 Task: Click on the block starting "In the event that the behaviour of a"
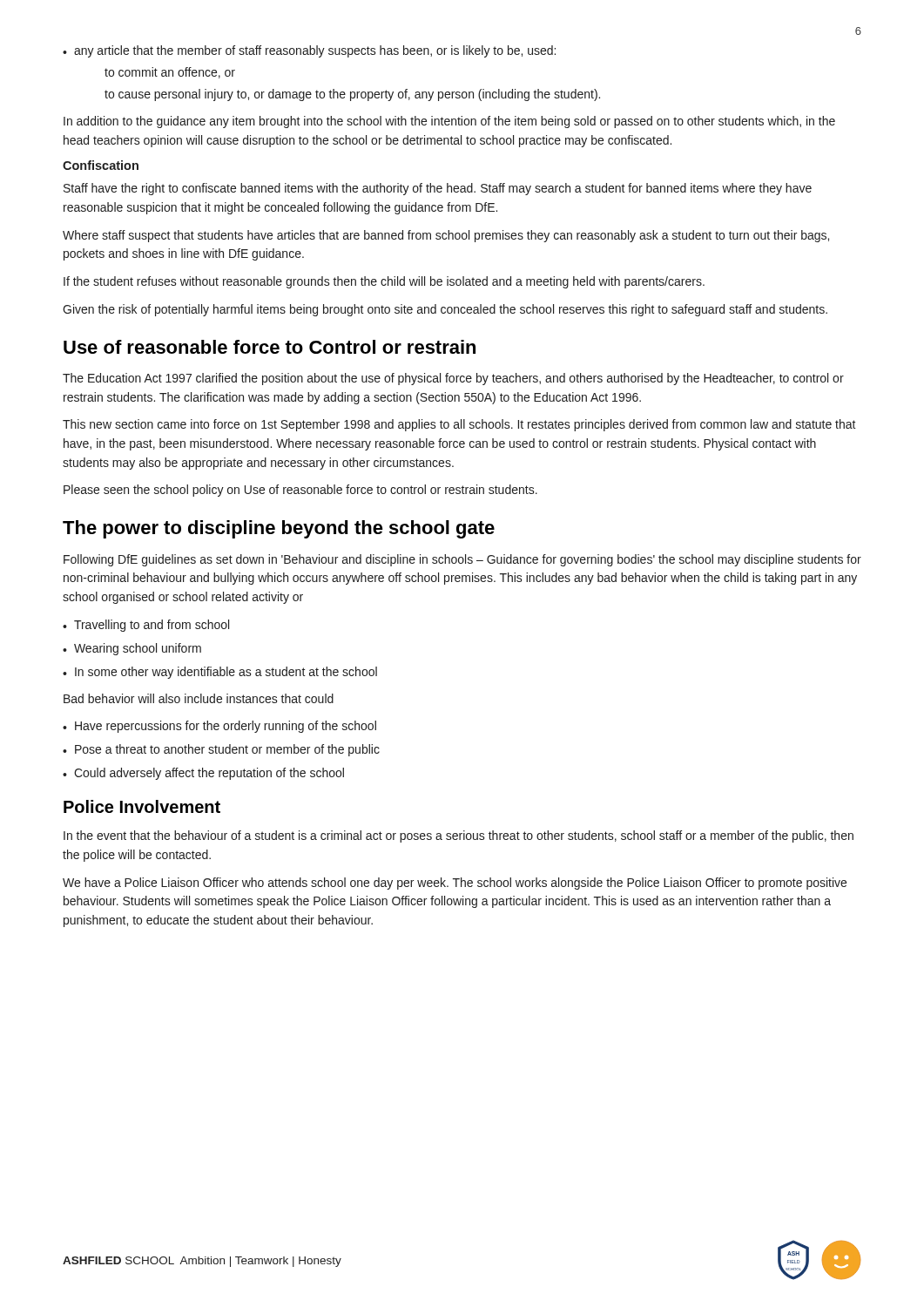(458, 845)
